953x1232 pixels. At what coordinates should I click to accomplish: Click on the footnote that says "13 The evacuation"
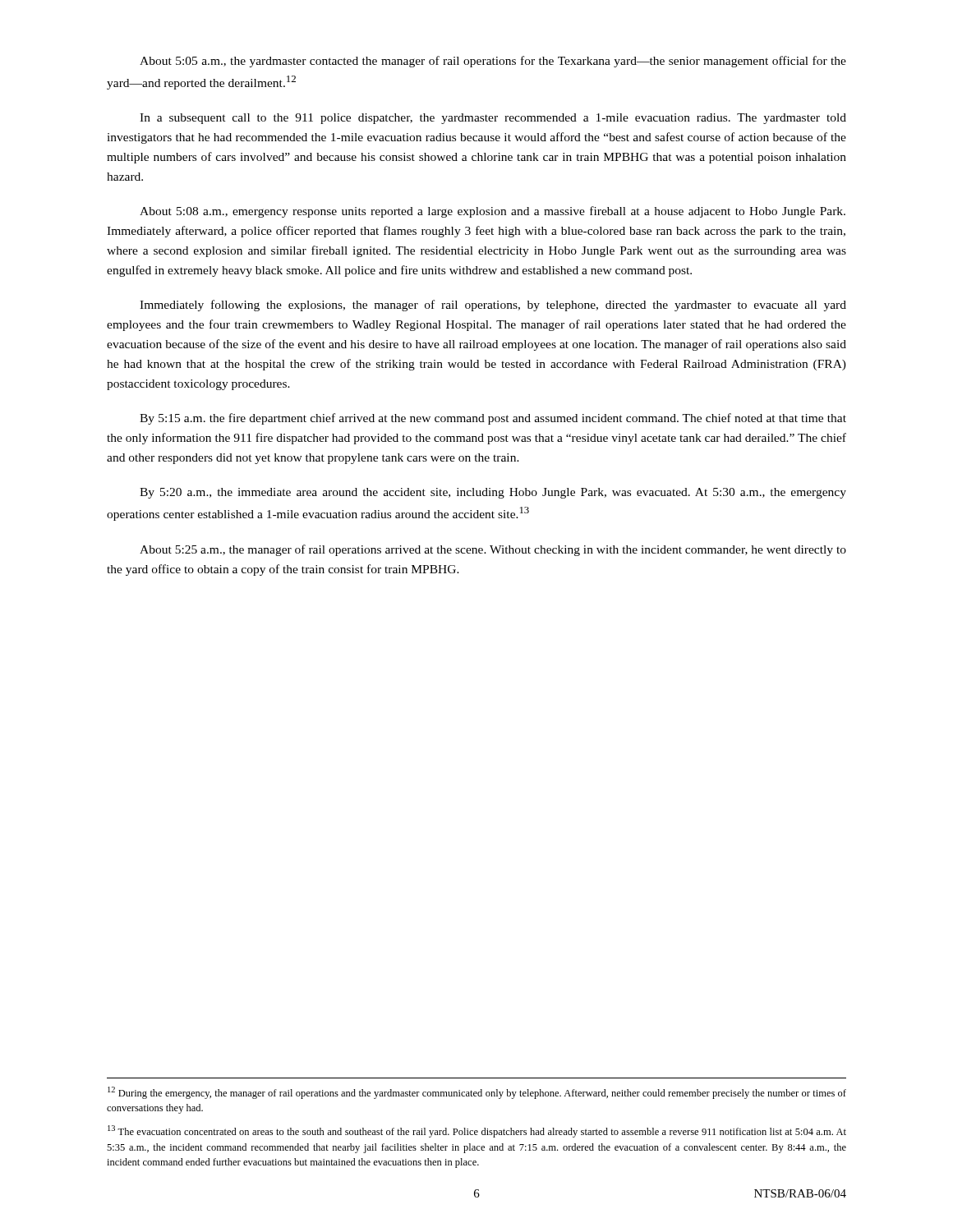(476, 1146)
